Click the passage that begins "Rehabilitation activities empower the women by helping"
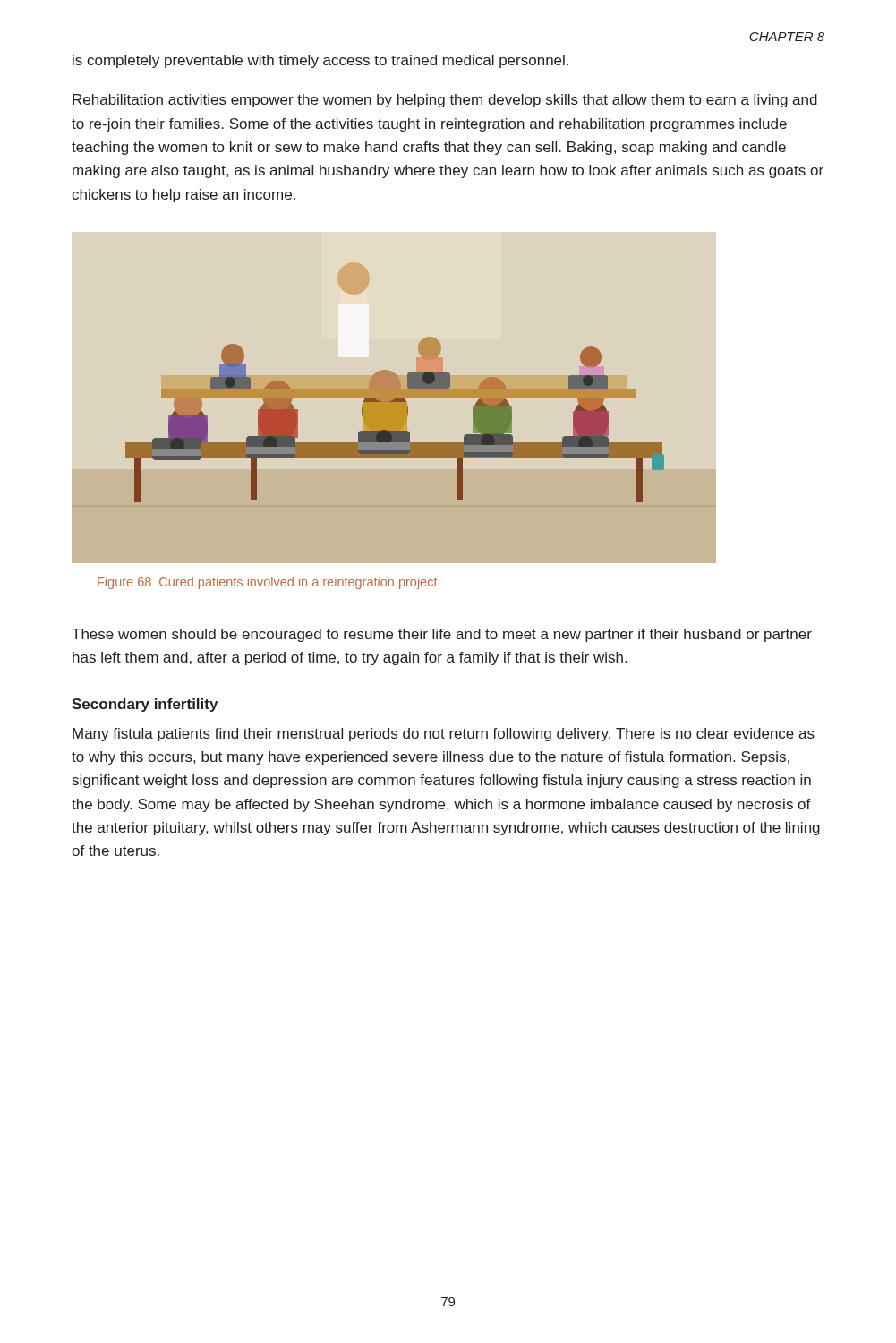This screenshot has width=896, height=1343. click(x=448, y=147)
